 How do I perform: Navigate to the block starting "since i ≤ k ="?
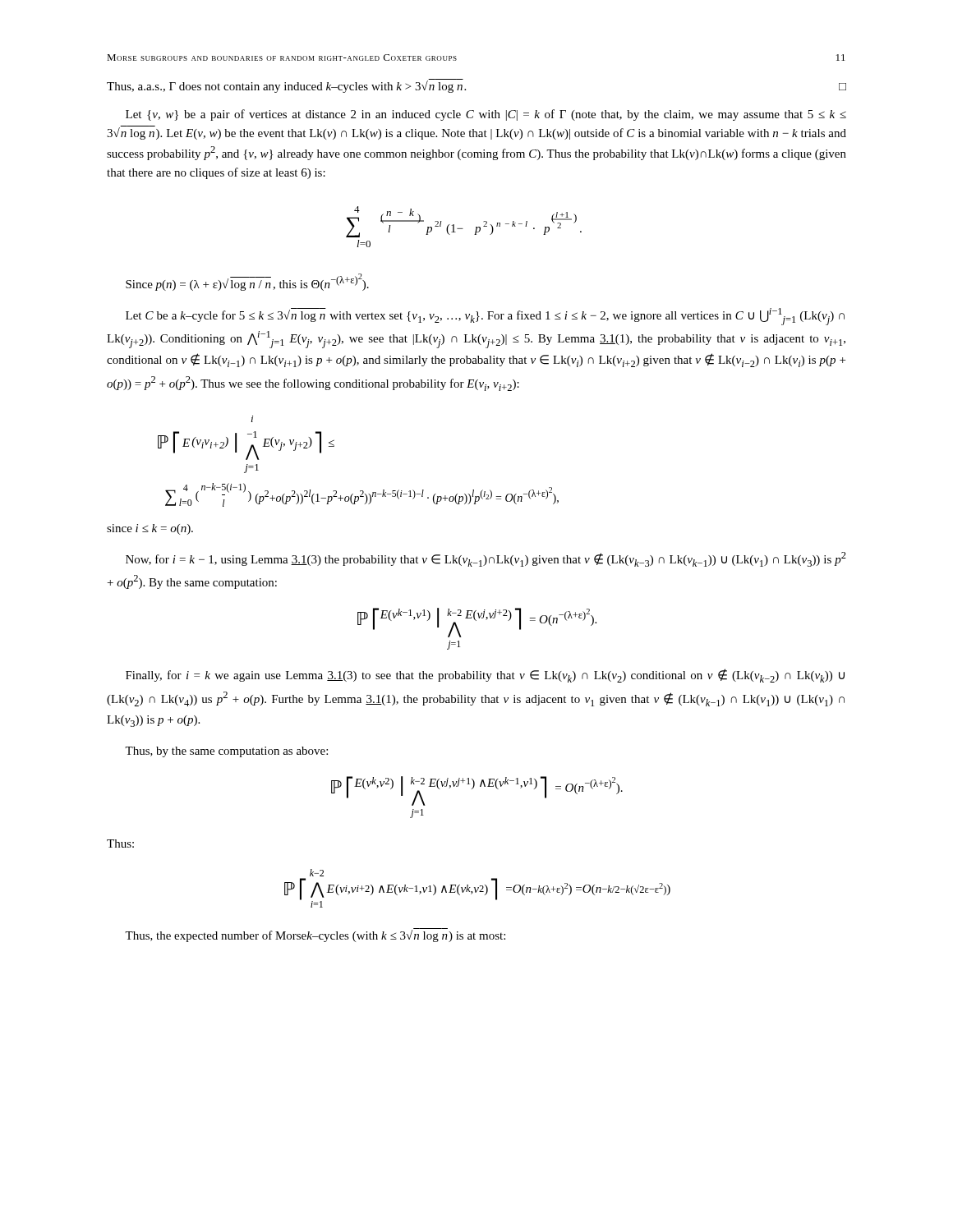(150, 528)
